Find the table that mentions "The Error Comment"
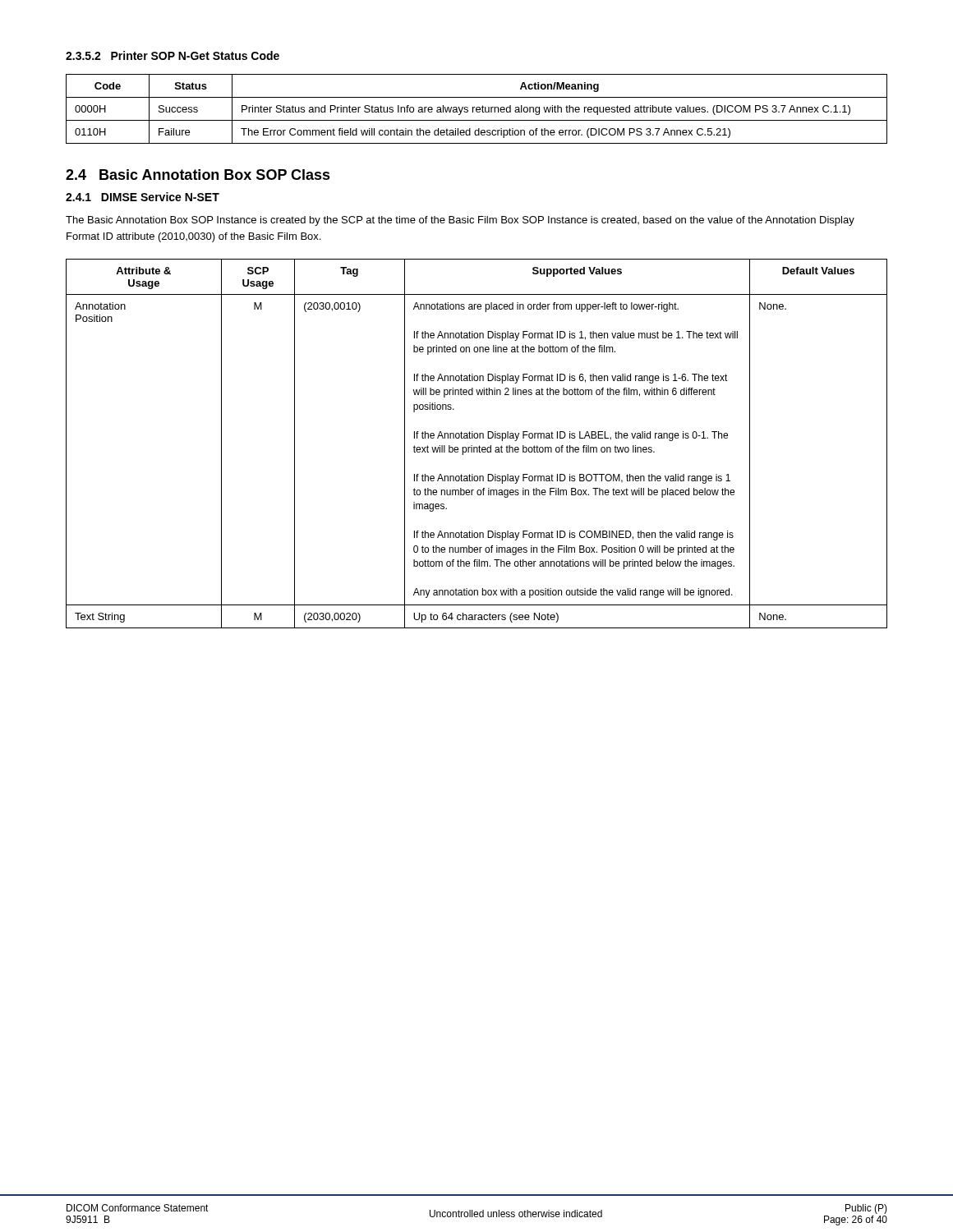Screen dimensions: 1232x953 point(476,109)
